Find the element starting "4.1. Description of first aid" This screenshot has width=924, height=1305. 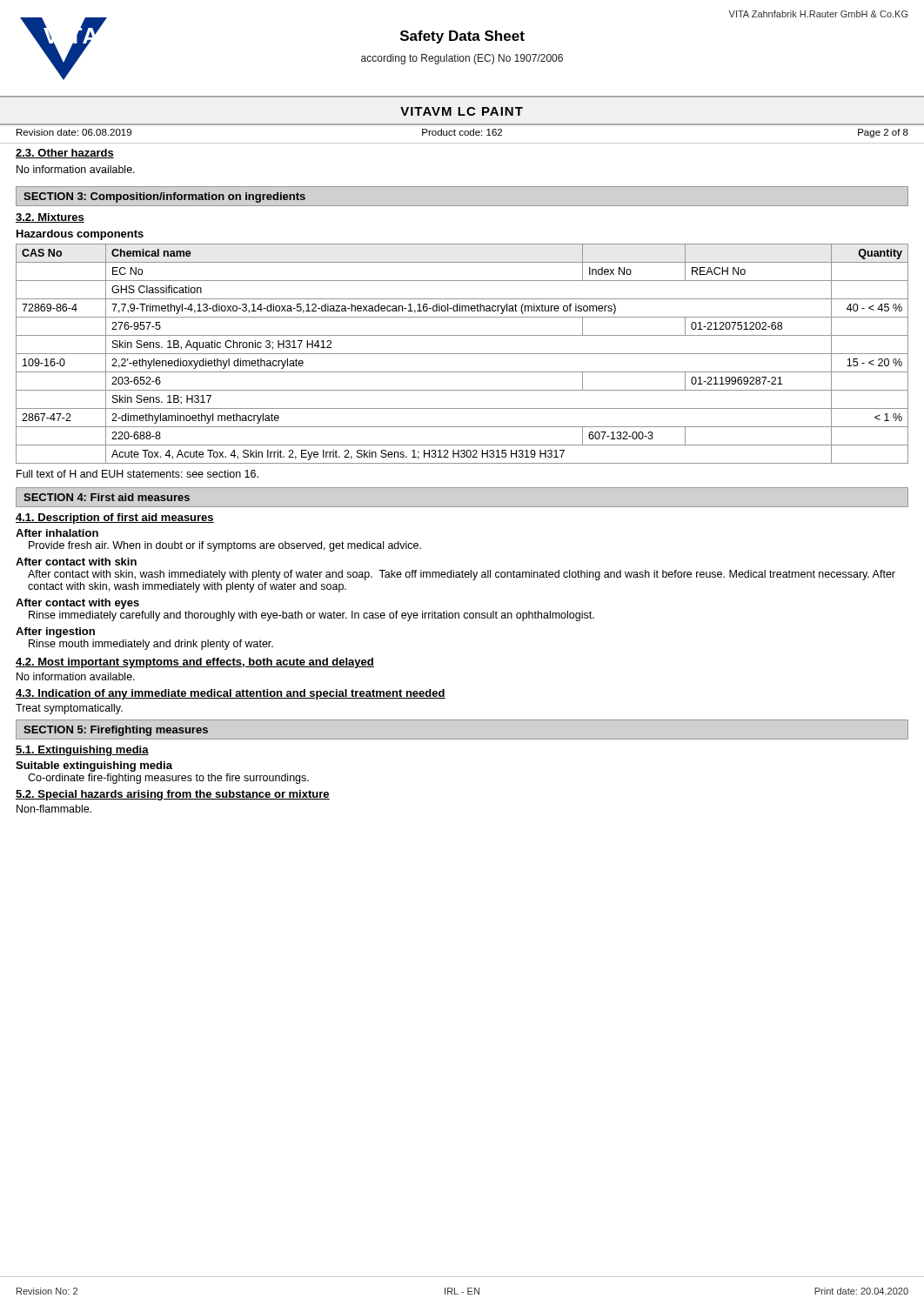[115, 517]
